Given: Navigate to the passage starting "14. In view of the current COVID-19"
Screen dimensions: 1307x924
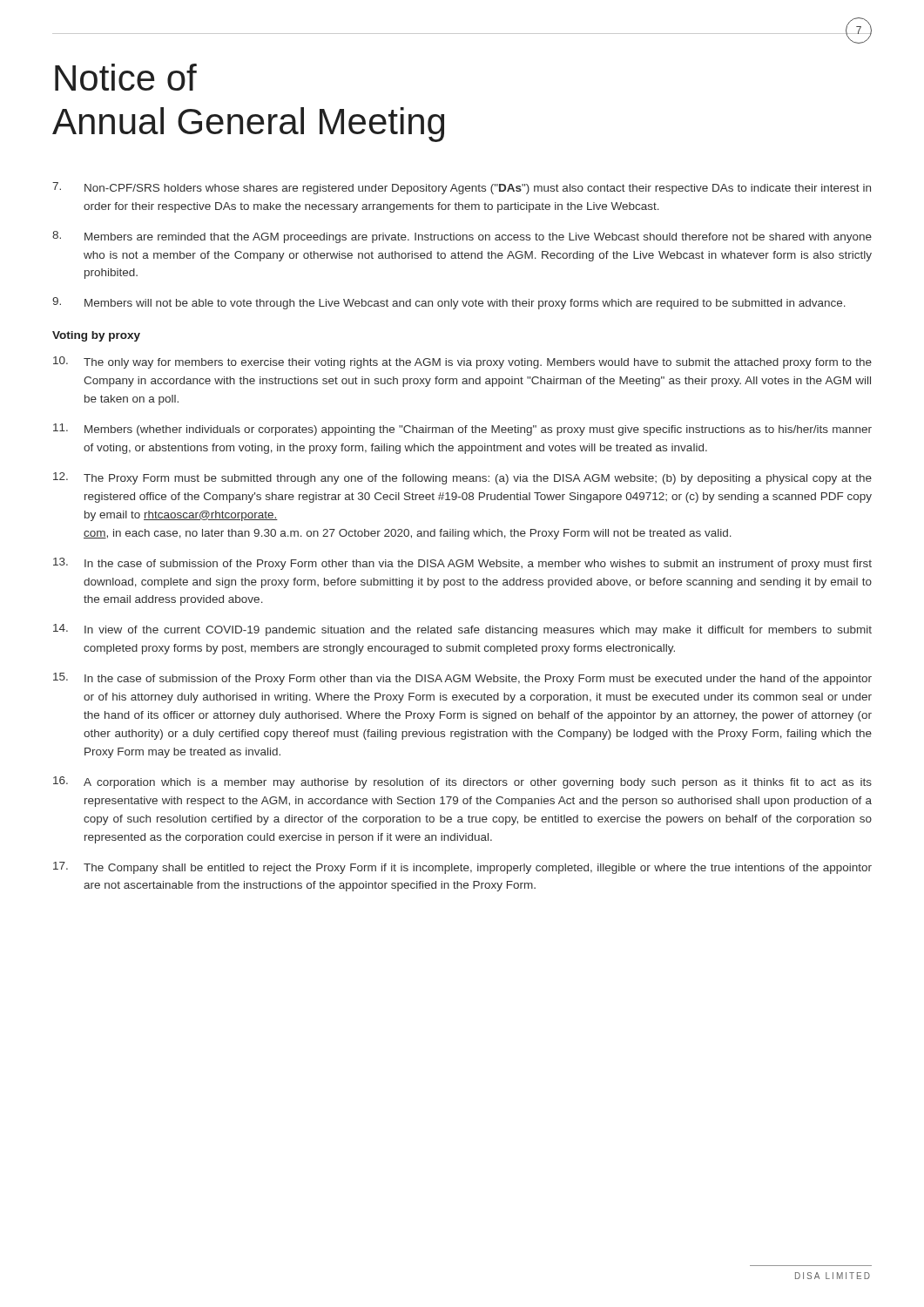Looking at the screenshot, I should click(x=462, y=640).
